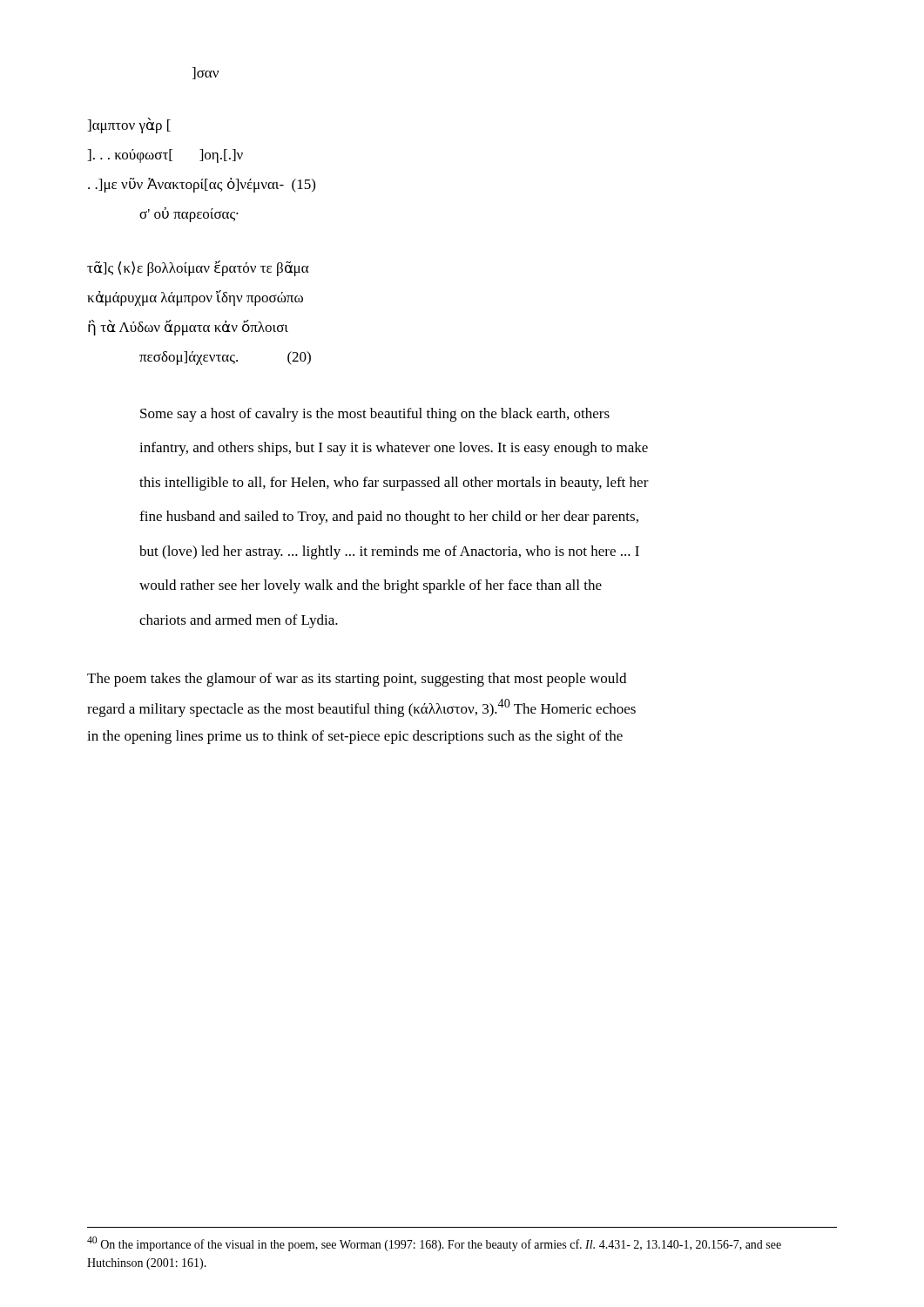This screenshot has width=924, height=1307.
Task: Select the element starting "in the opening lines prime"
Action: pos(355,736)
